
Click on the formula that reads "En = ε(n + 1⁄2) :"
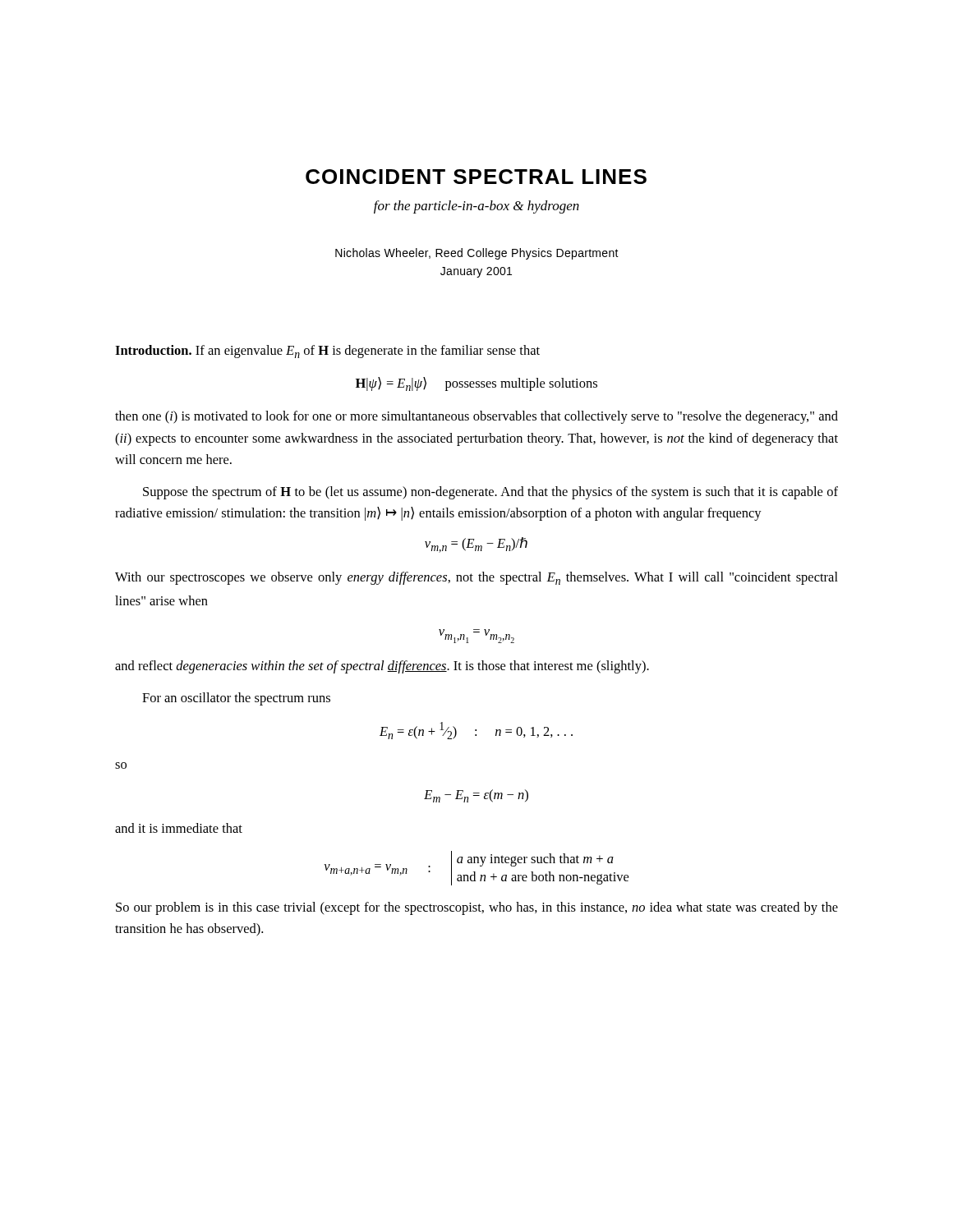pos(476,731)
